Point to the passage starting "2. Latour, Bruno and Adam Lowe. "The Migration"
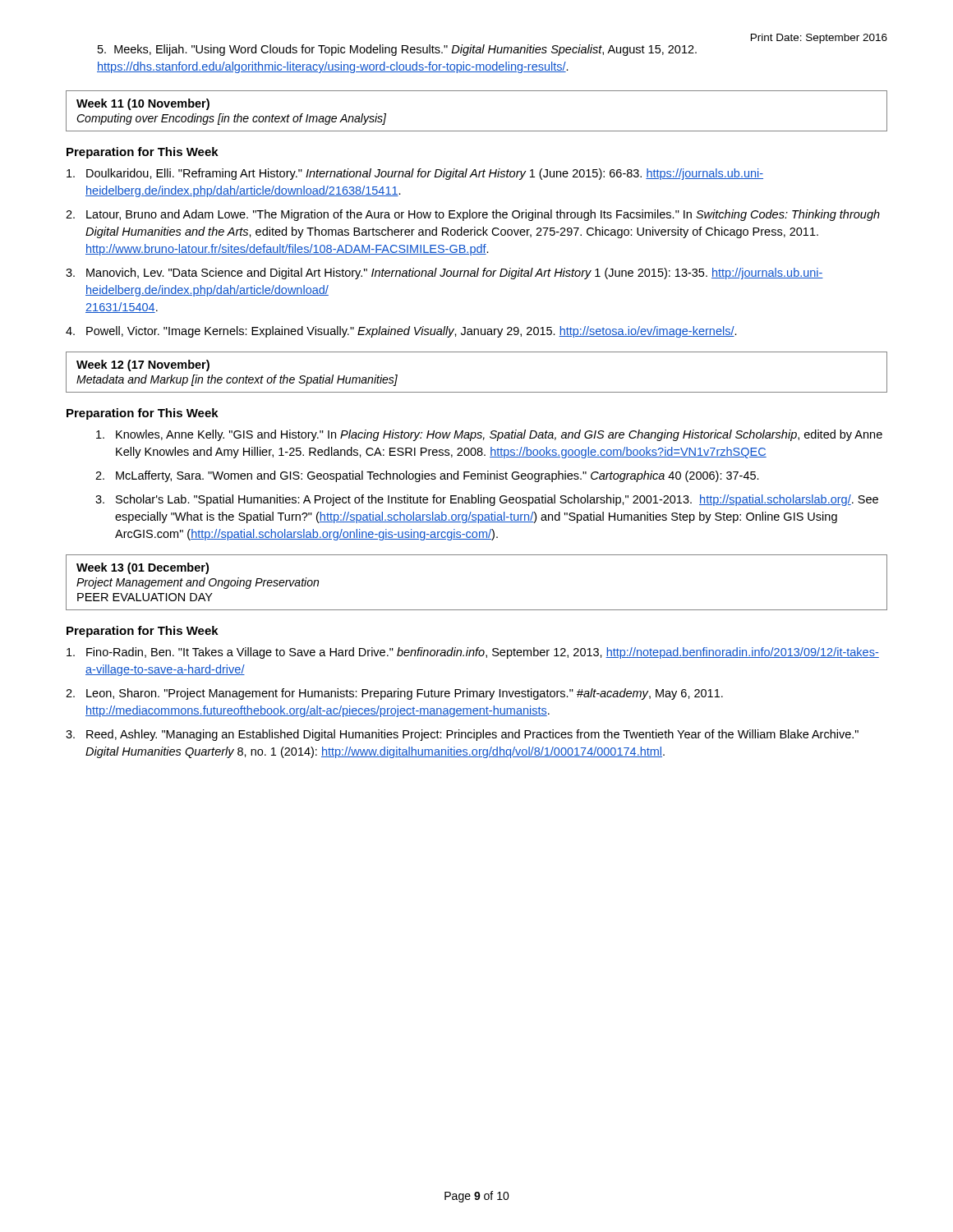953x1232 pixels. (x=476, y=232)
